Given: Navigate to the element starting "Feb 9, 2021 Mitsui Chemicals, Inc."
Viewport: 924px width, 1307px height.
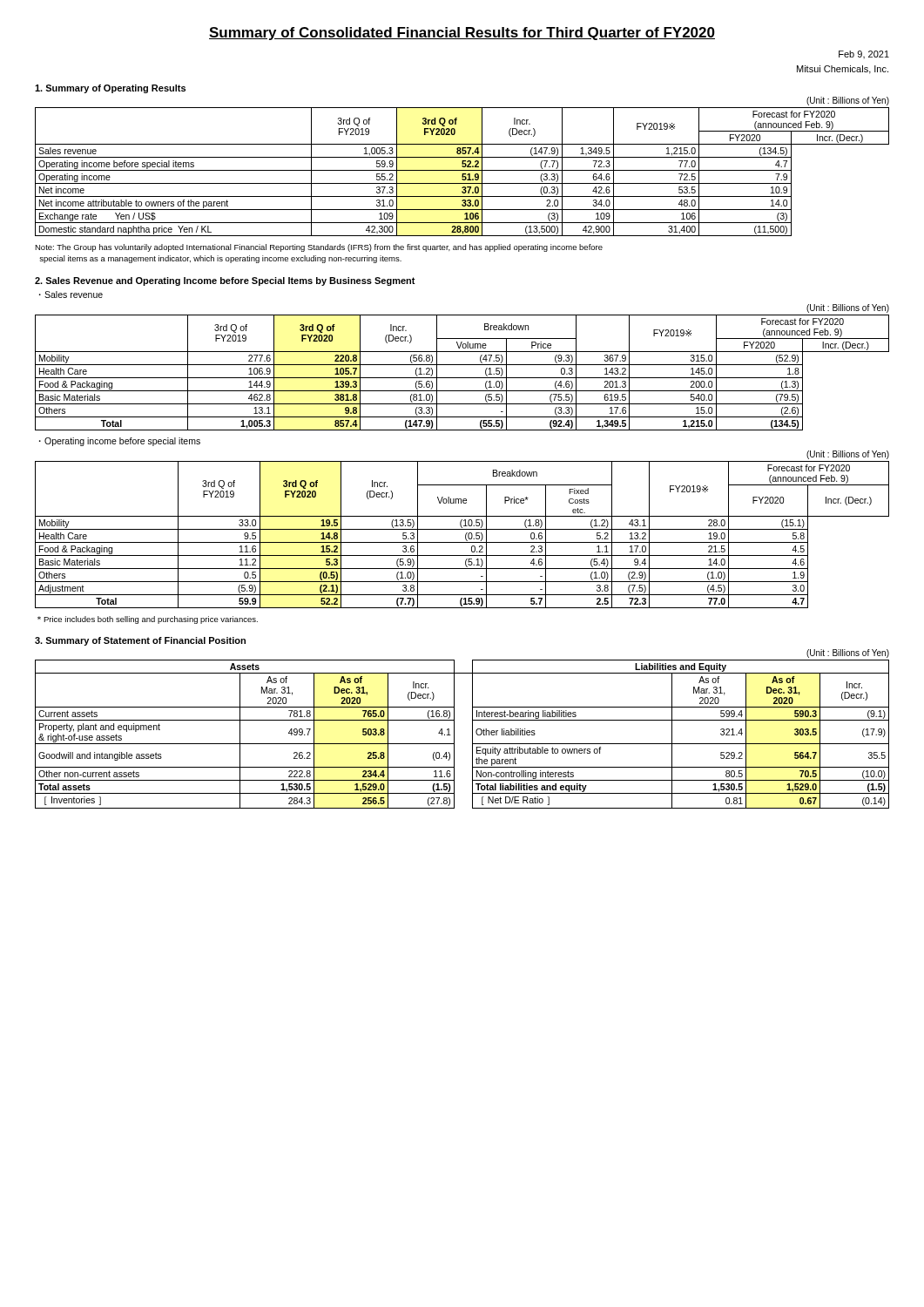Looking at the screenshot, I should [843, 61].
